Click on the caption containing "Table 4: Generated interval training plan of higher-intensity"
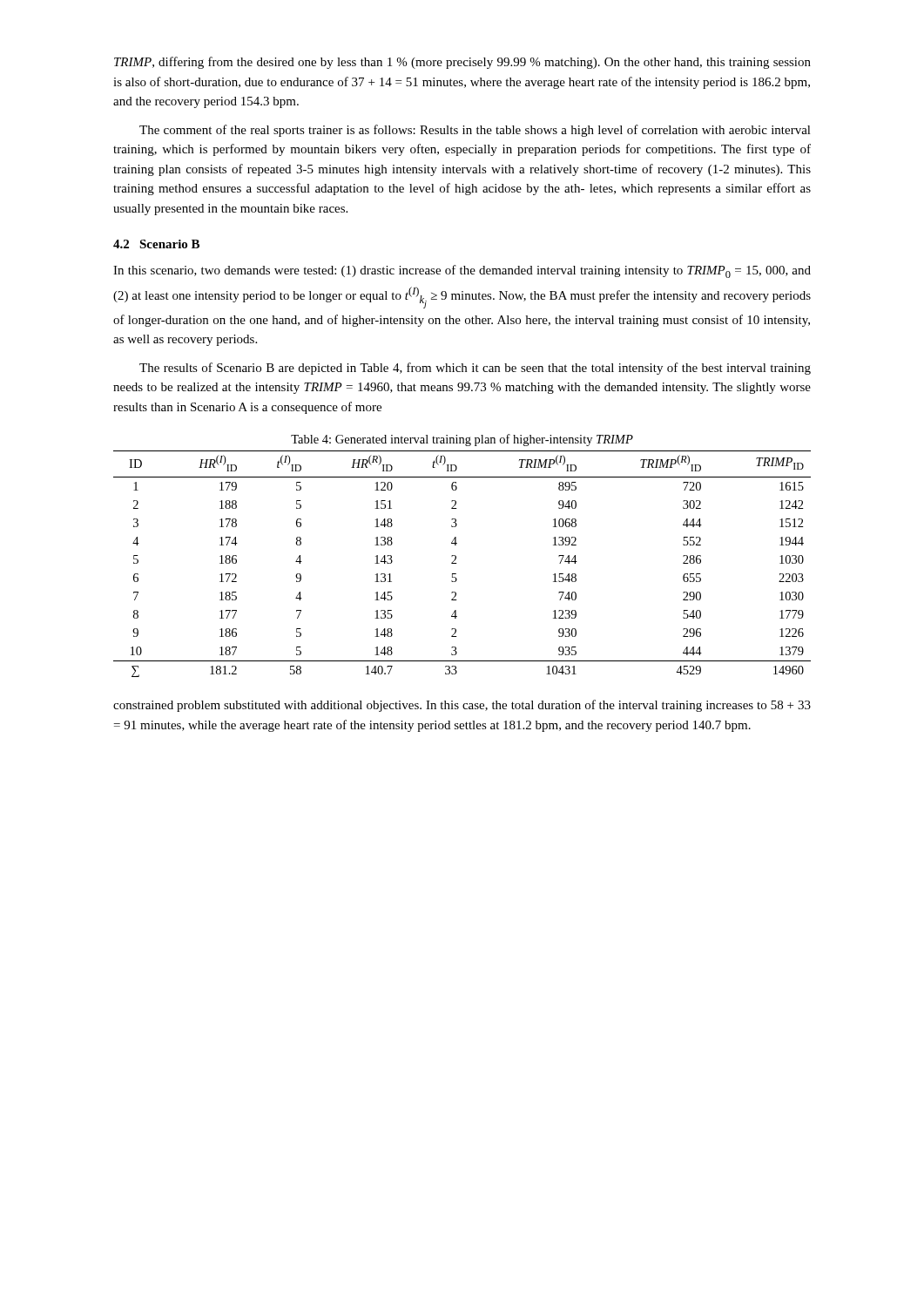Image resolution: width=924 pixels, height=1307 pixels. tap(462, 439)
